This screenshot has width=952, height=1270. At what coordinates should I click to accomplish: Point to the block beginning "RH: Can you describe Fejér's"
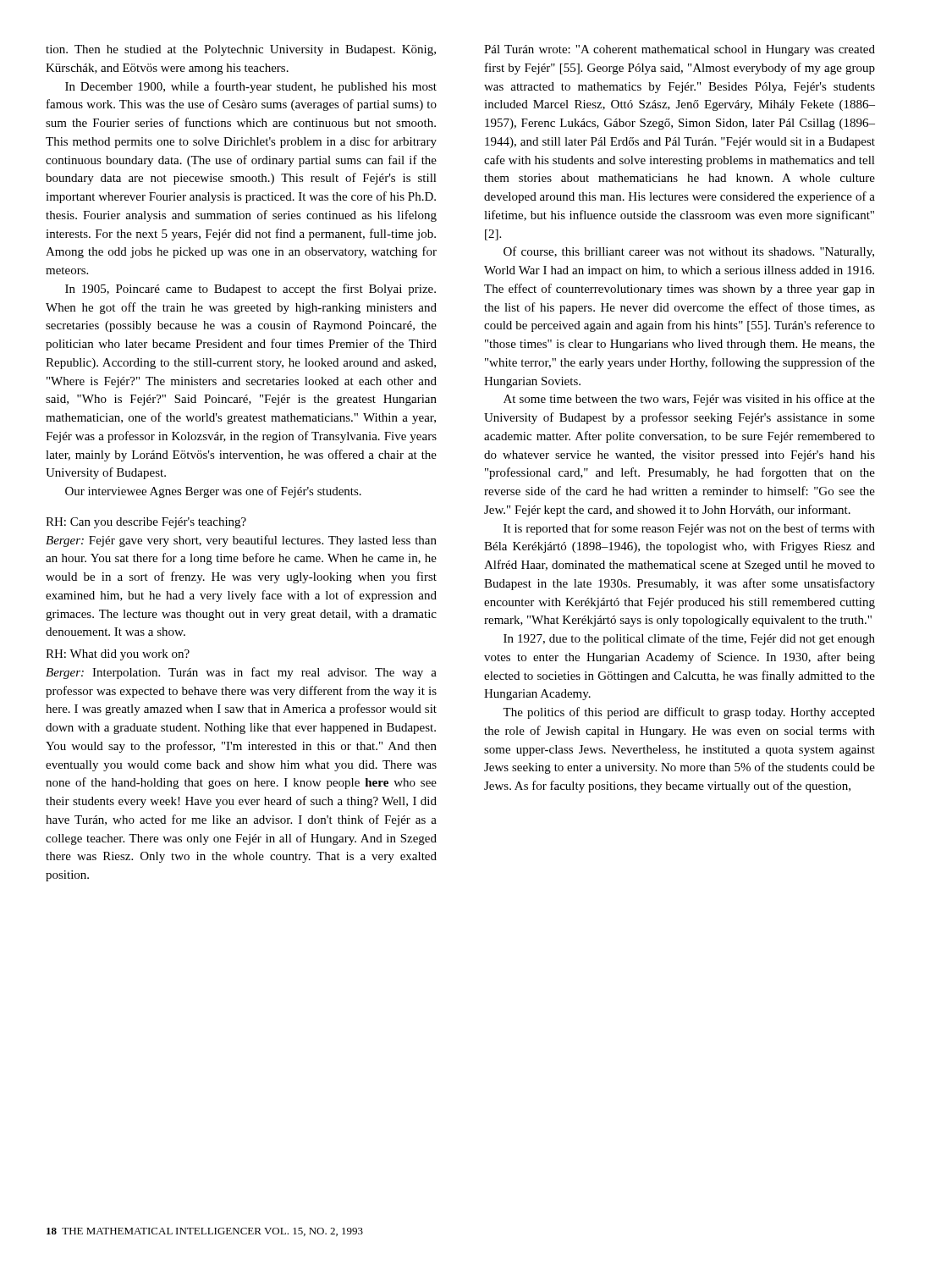[x=241, y=522]
